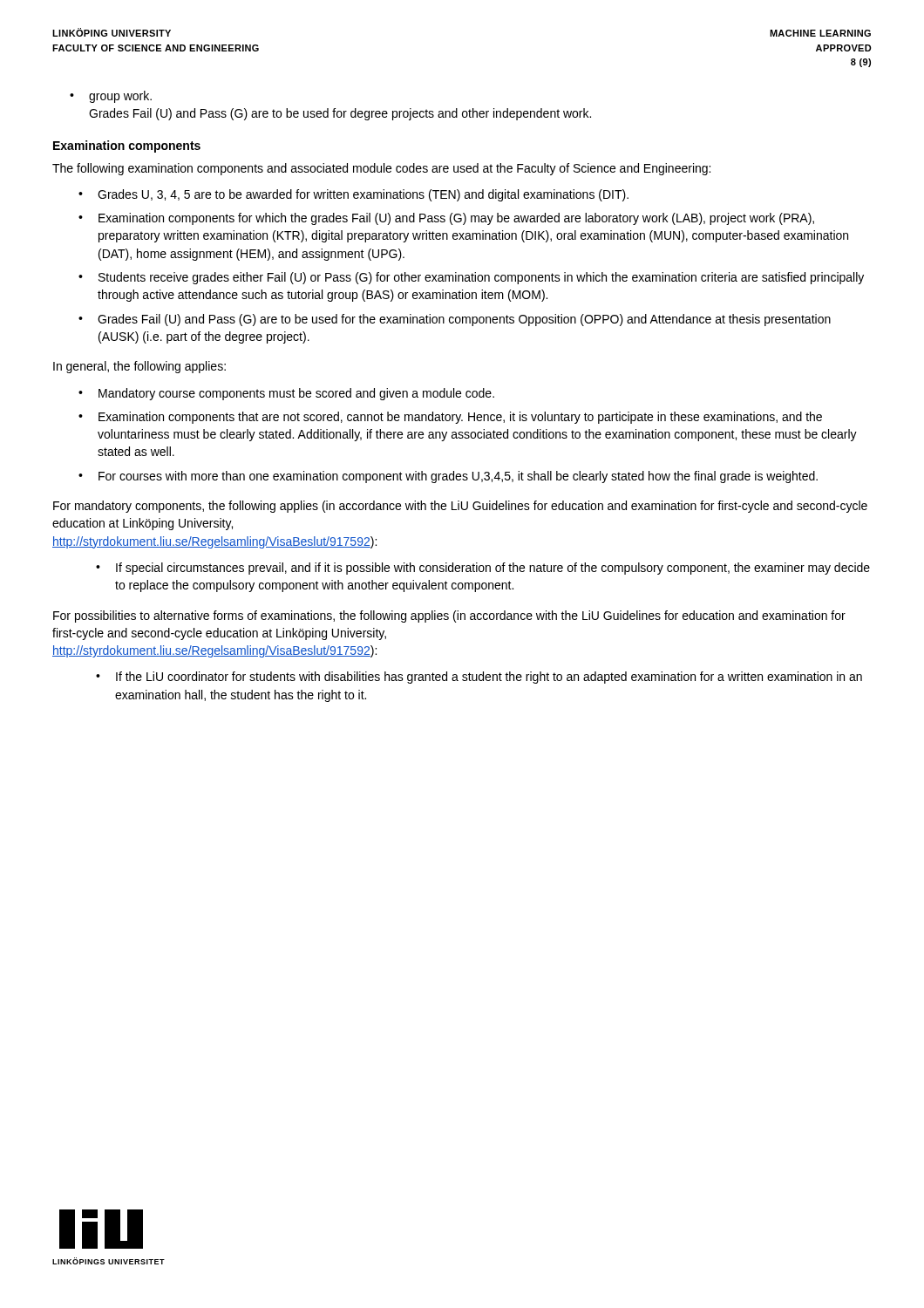
Task: Find the text block containing "The following examination components and associated module codes"
Action: [x=382, y=168]
